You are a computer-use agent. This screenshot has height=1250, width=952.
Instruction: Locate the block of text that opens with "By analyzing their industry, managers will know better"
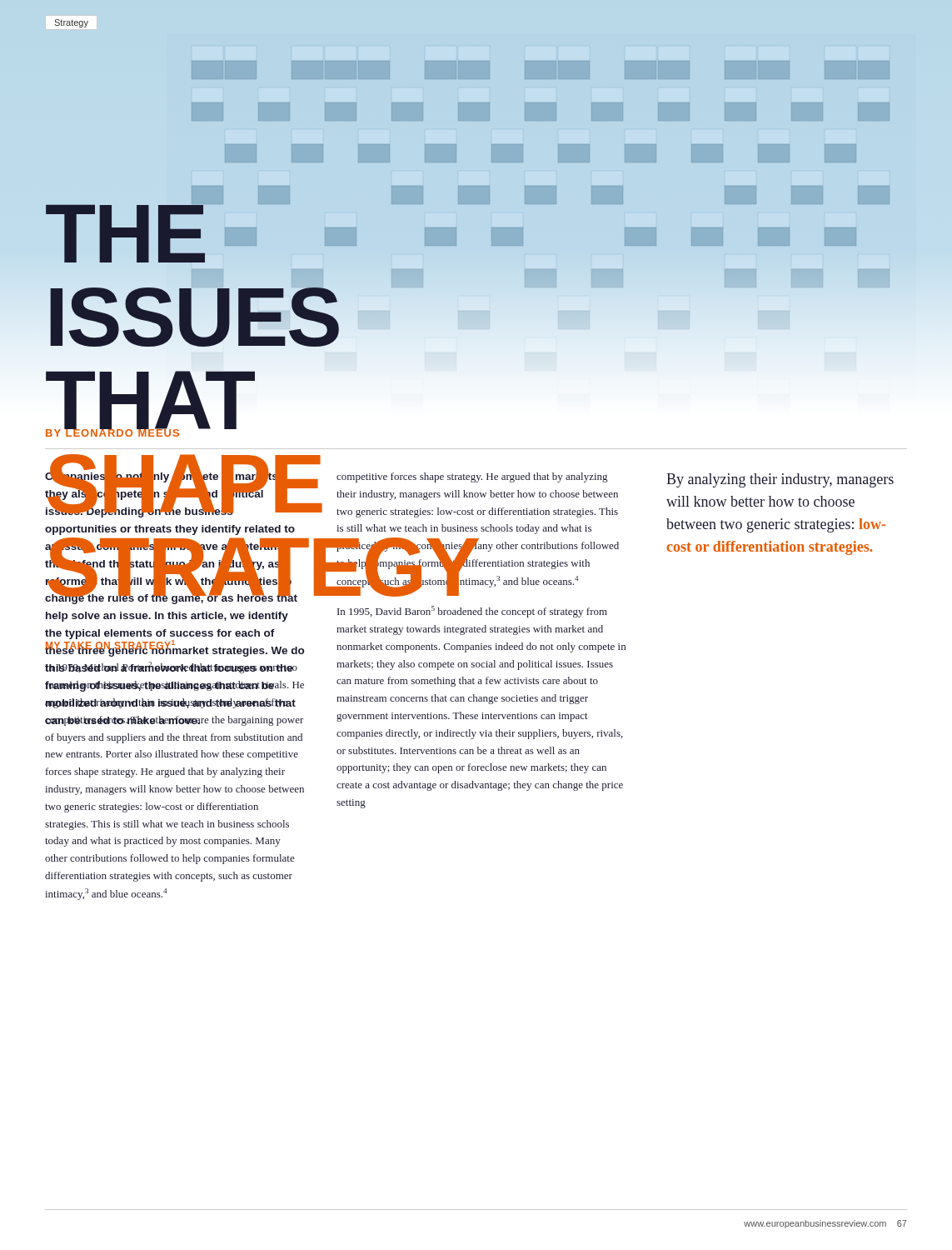tap(787, 513)
